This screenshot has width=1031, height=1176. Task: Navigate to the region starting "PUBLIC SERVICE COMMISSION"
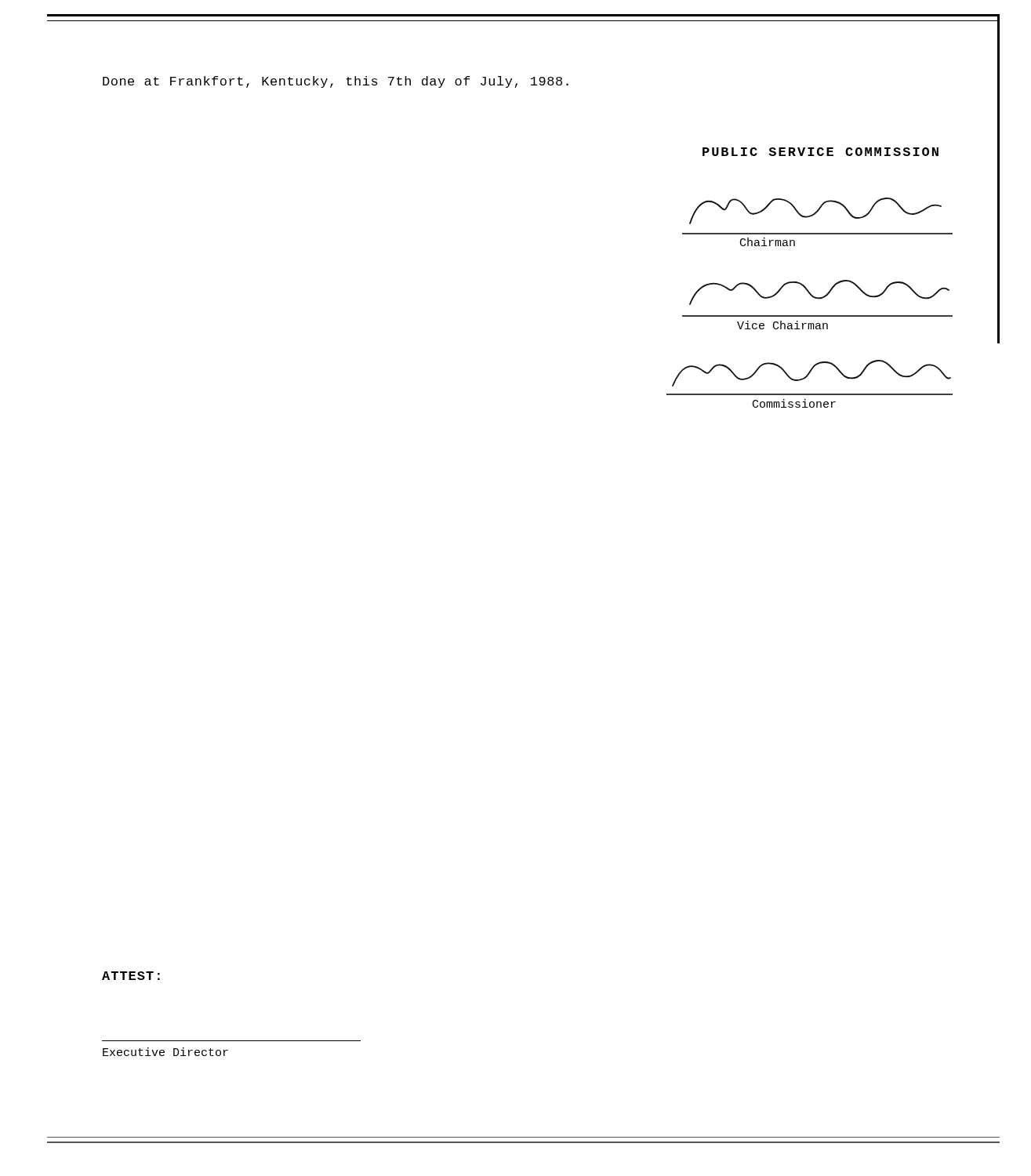pos(821,152)
